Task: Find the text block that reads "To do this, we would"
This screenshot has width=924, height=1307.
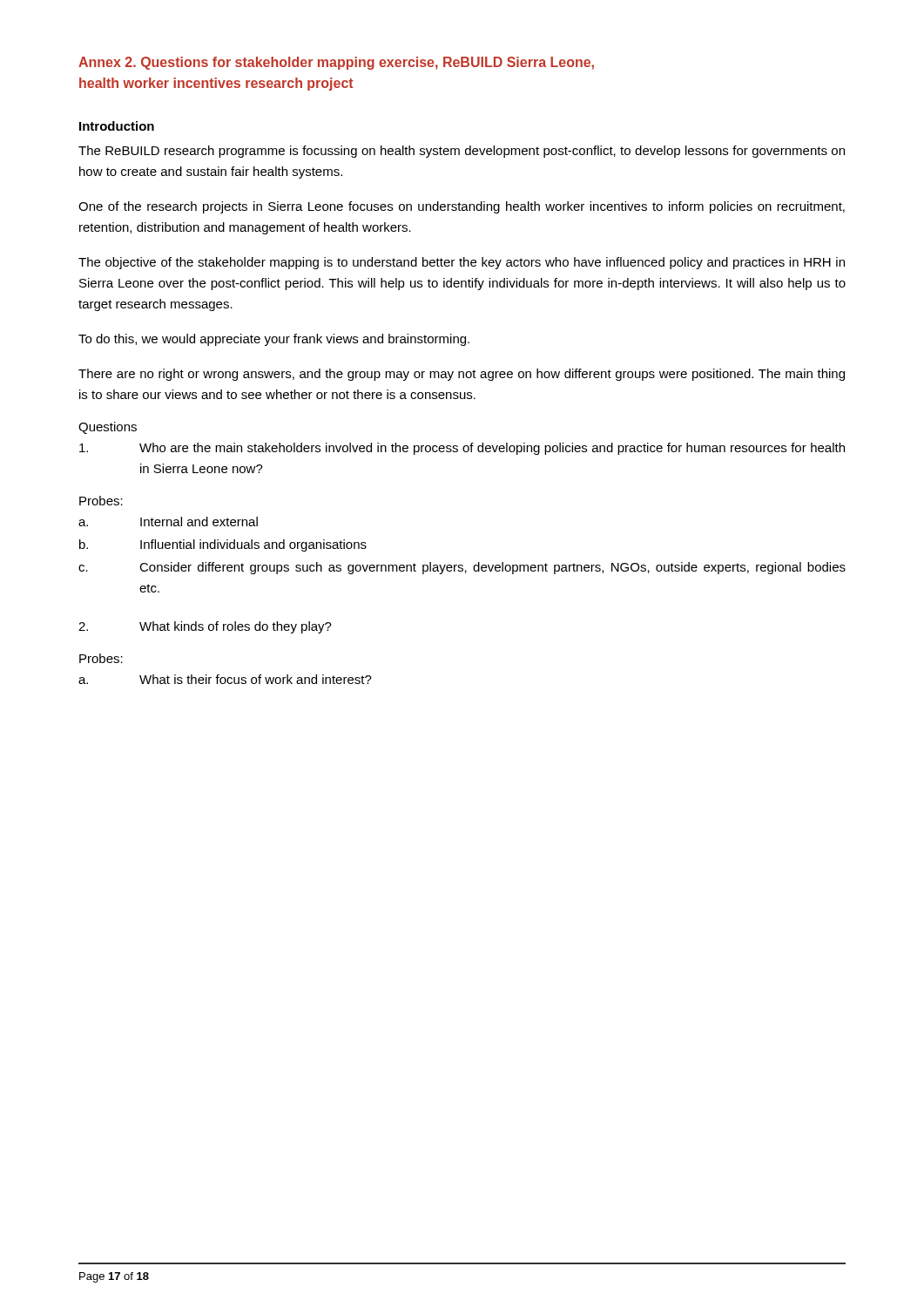Action: pos(274,339)
